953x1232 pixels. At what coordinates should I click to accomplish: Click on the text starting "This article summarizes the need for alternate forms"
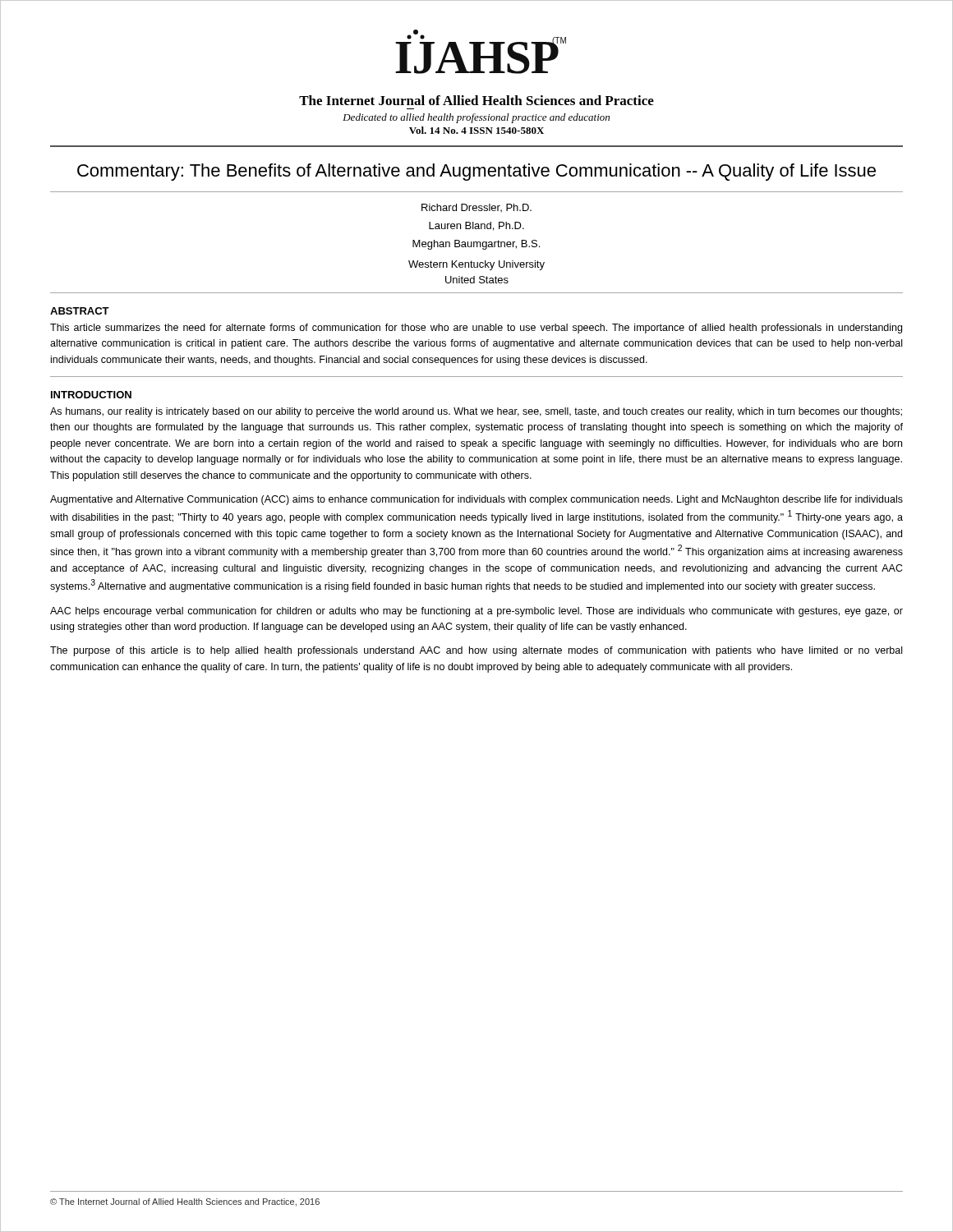coord(476,344)
